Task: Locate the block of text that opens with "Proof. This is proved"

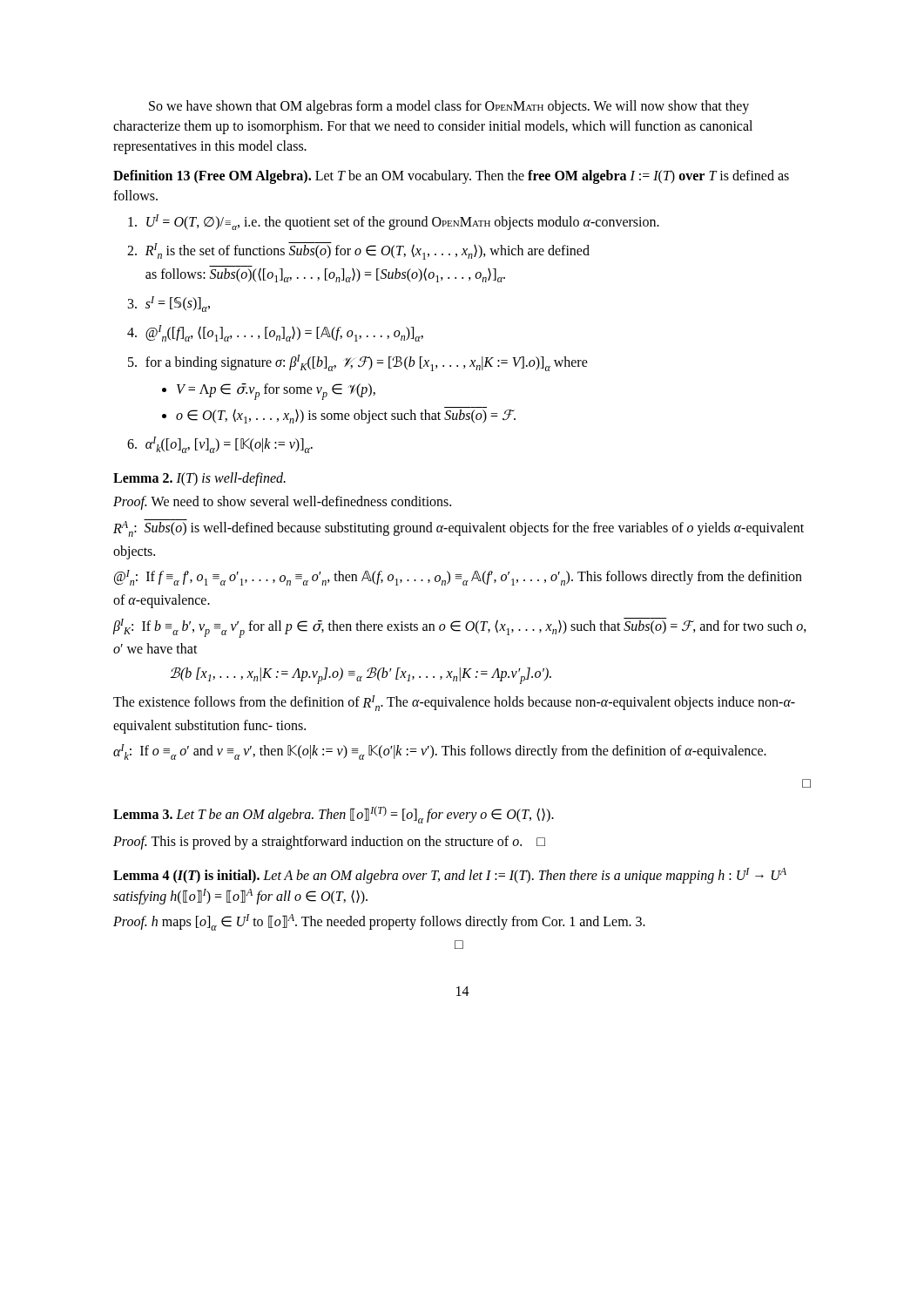Action: click(x=462, y=842)
